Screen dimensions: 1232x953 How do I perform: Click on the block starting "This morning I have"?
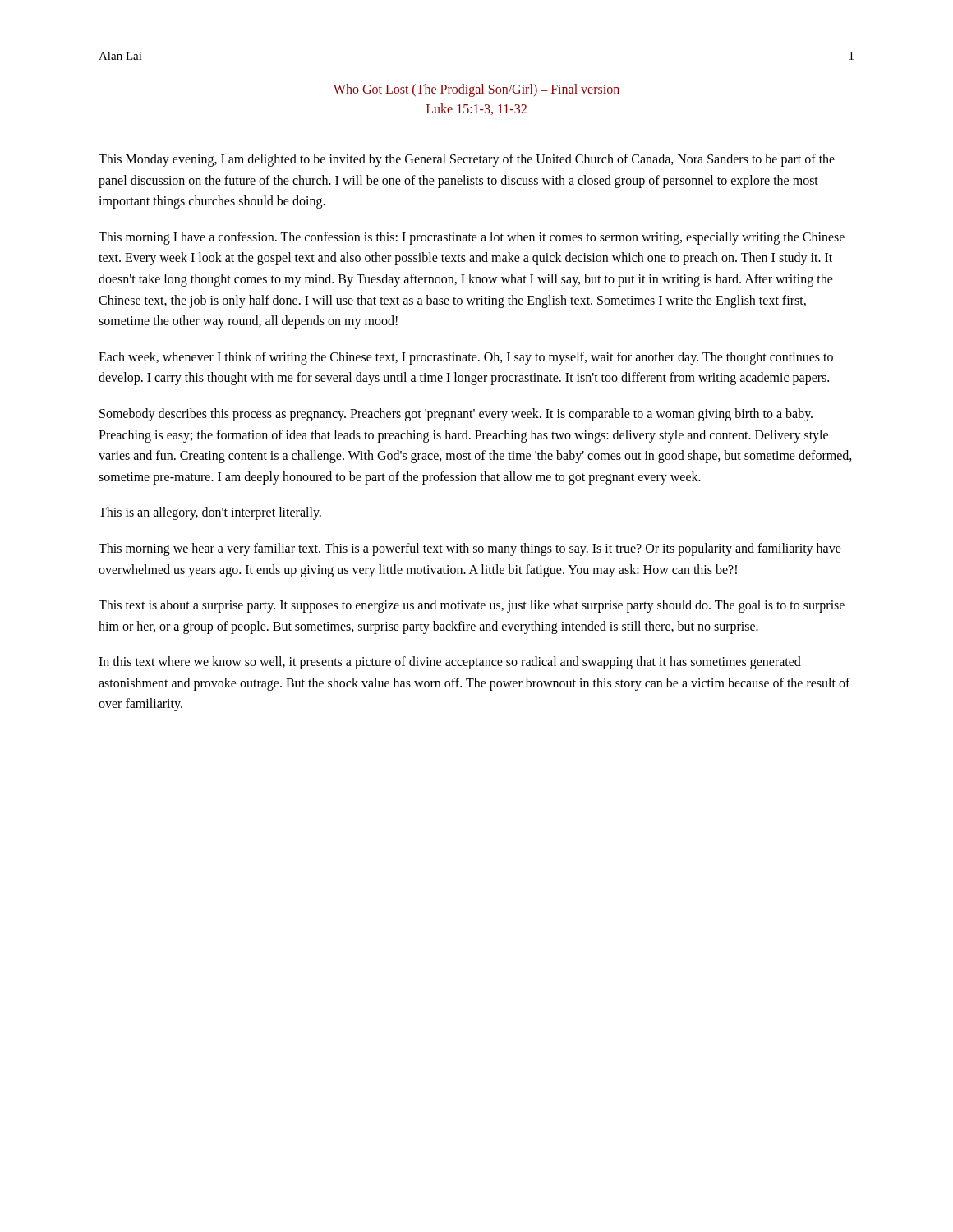[472, 279]
